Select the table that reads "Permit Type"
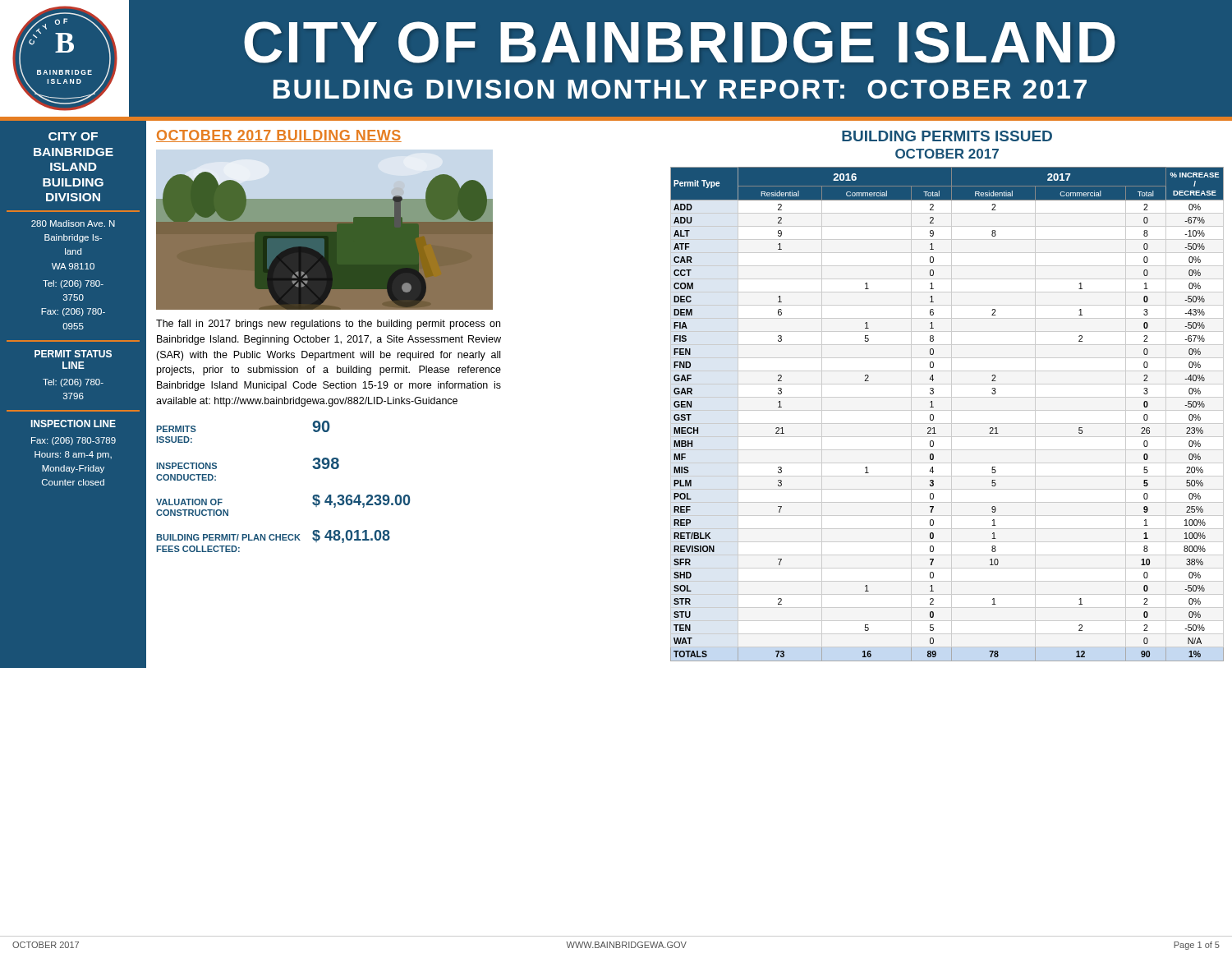 click(x=947, y=414)
